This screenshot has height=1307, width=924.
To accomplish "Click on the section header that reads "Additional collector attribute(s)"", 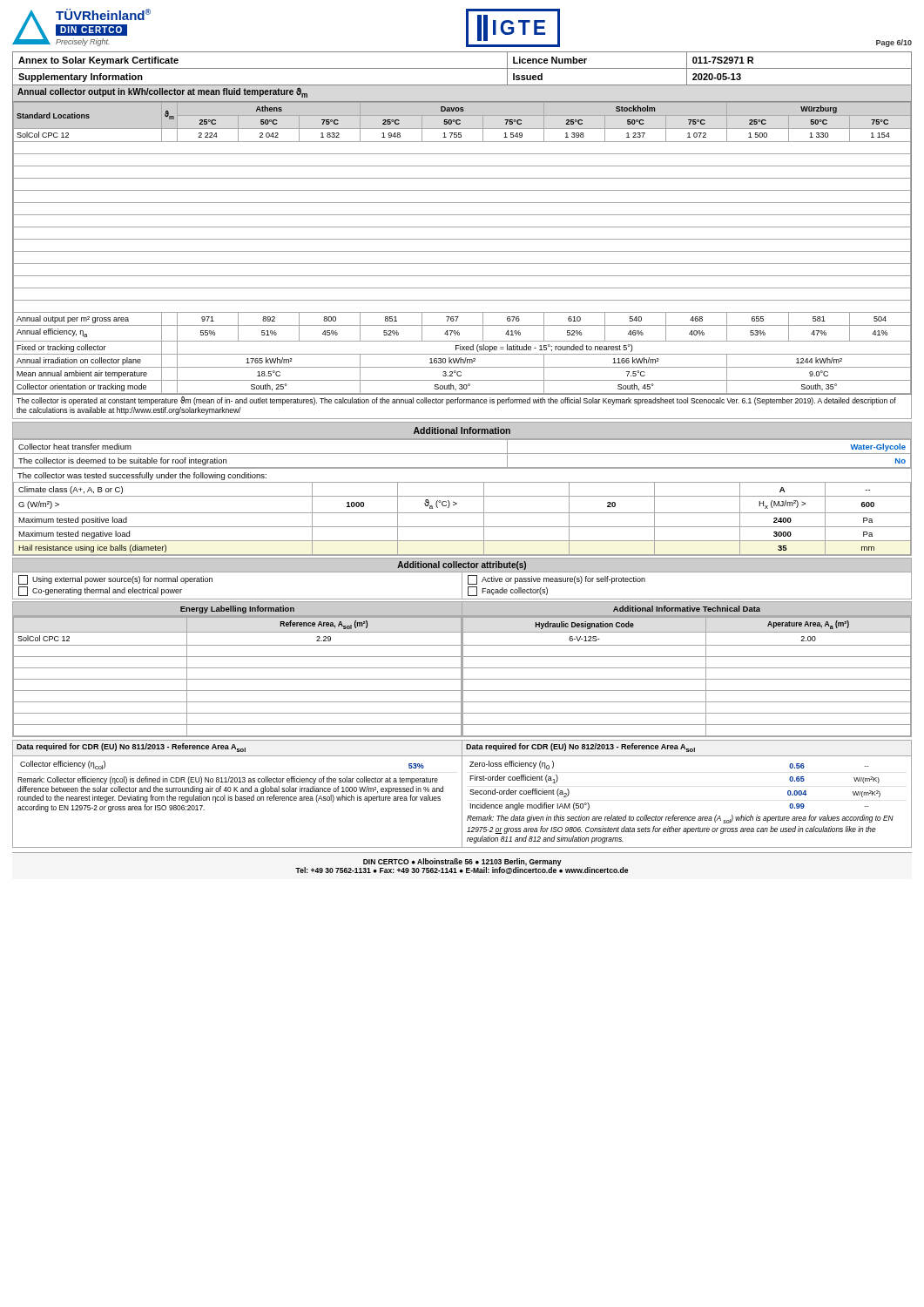I will pyautogui.click(x=462, y=565).
